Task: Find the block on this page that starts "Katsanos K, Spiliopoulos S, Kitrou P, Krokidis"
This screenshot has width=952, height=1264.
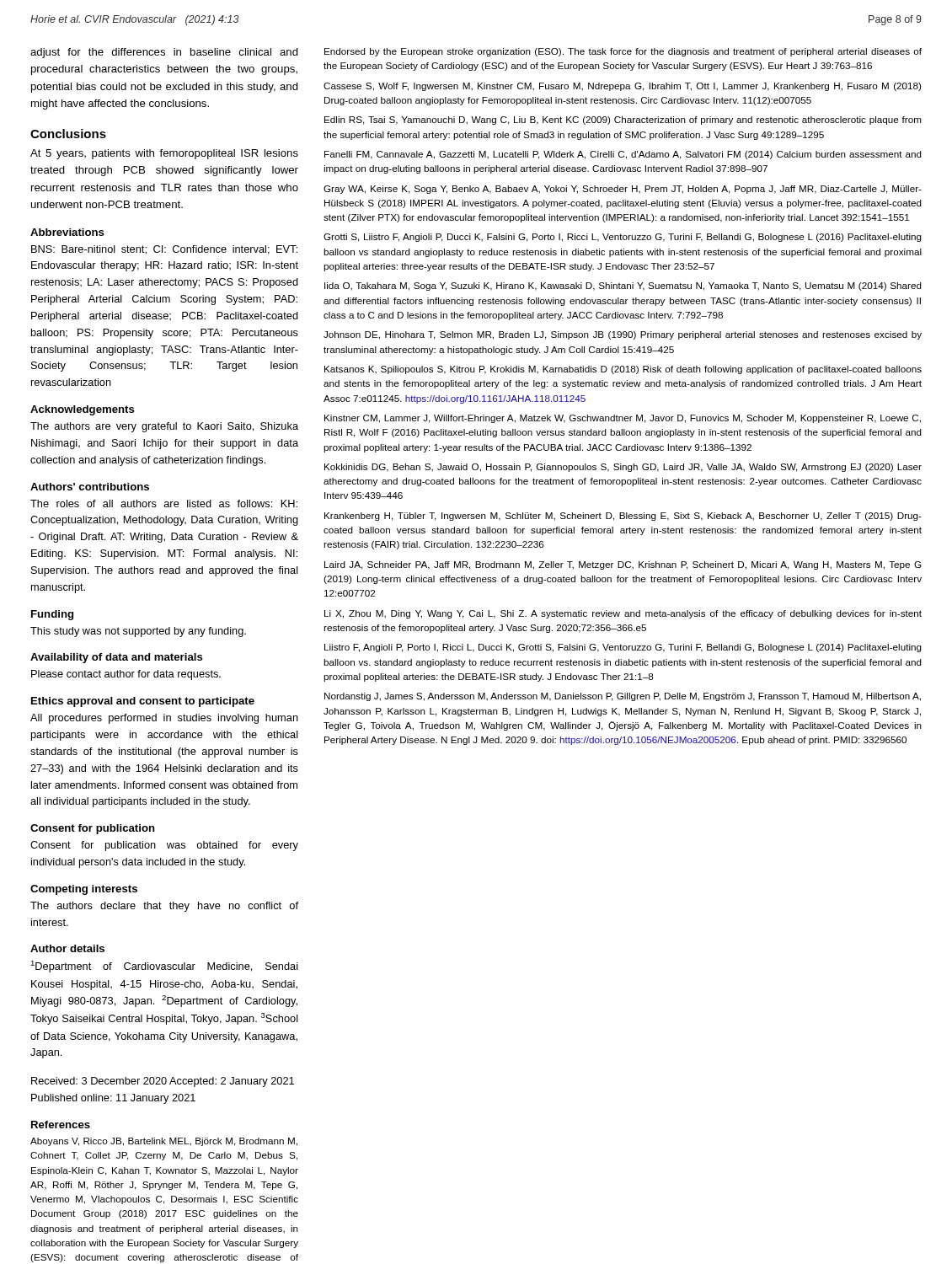Action: [623, 383]
